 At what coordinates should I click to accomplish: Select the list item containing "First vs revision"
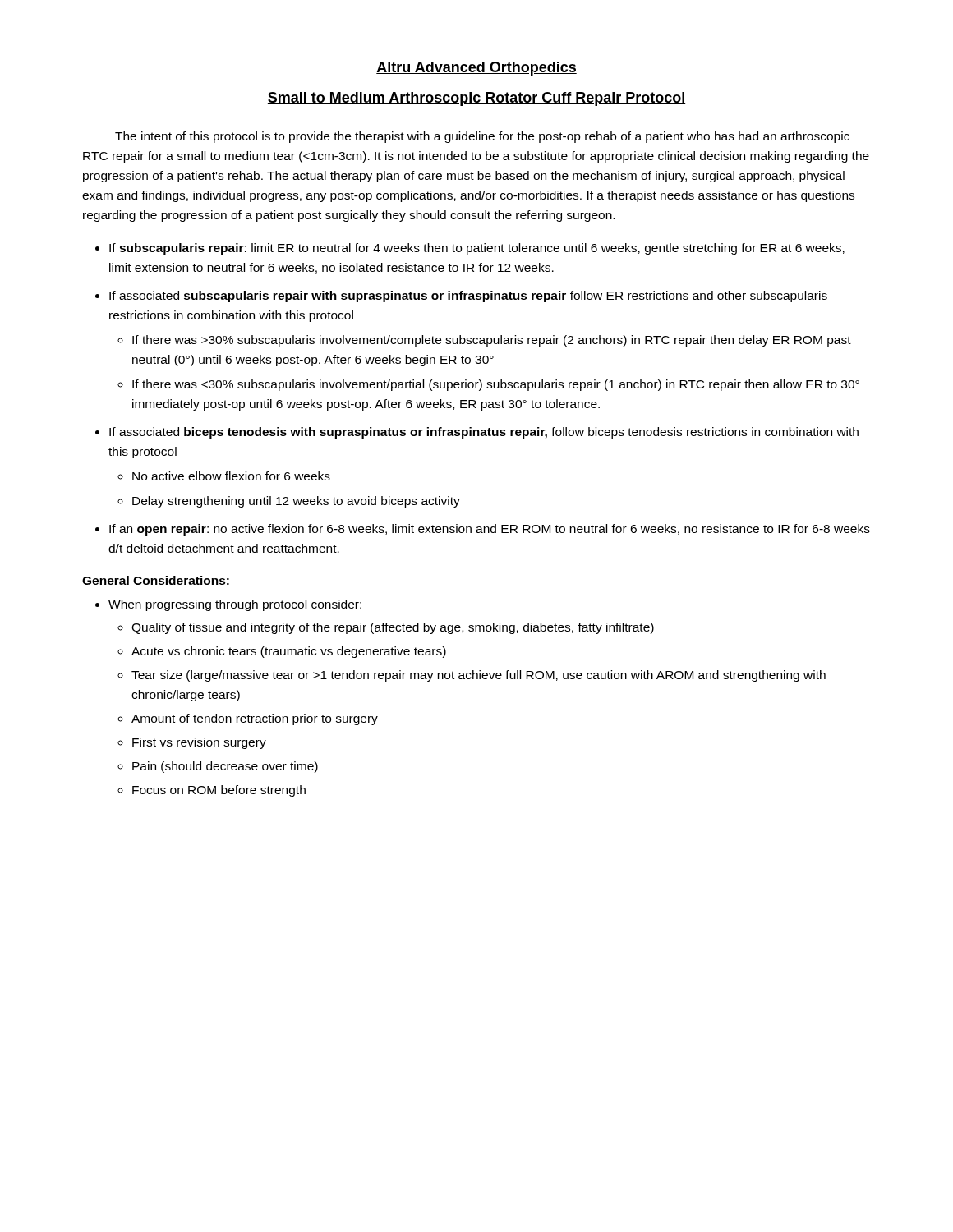[199, 742]
